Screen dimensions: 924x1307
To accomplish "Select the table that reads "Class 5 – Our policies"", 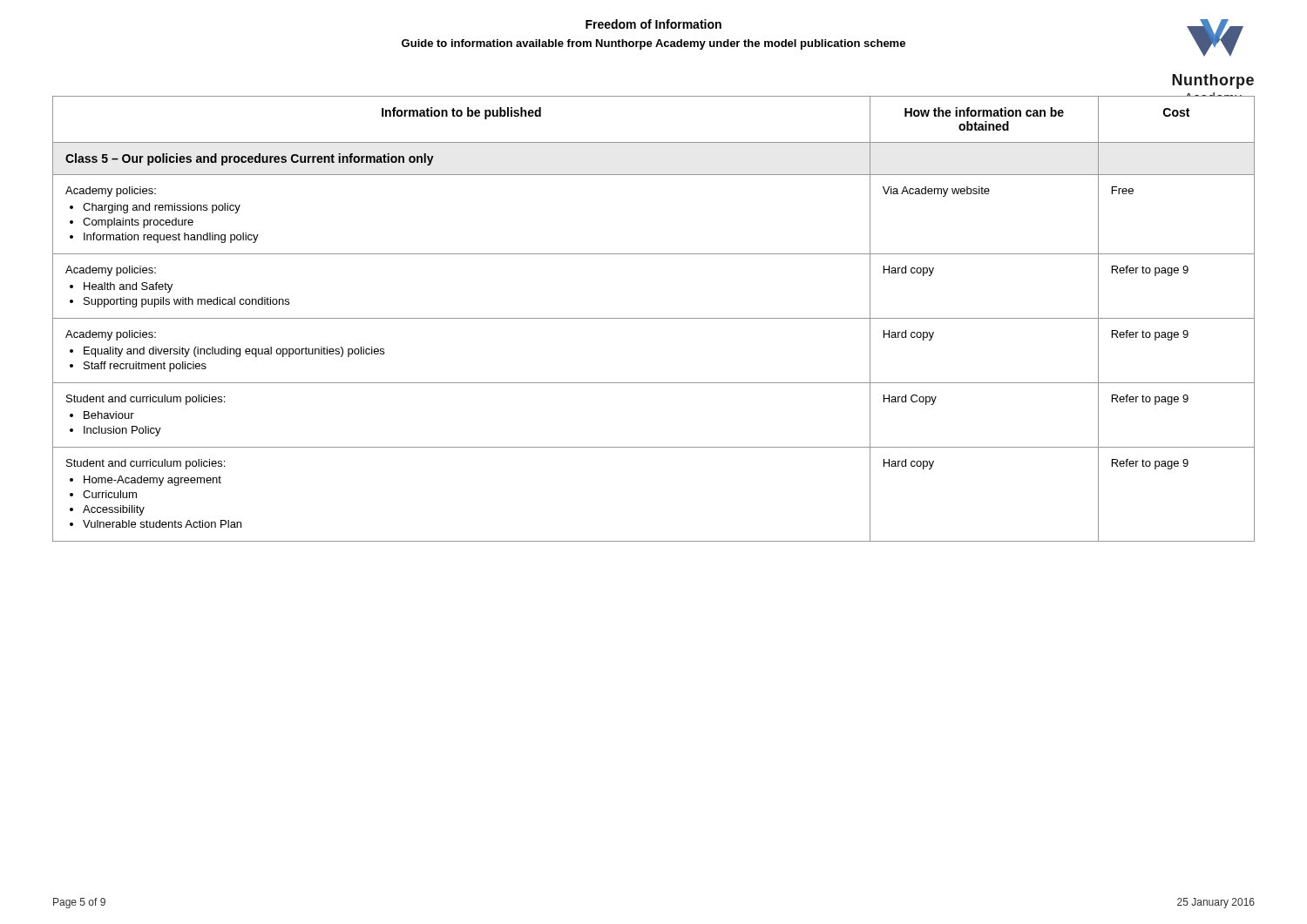I will pyautogui.click(x=654, y=319).
